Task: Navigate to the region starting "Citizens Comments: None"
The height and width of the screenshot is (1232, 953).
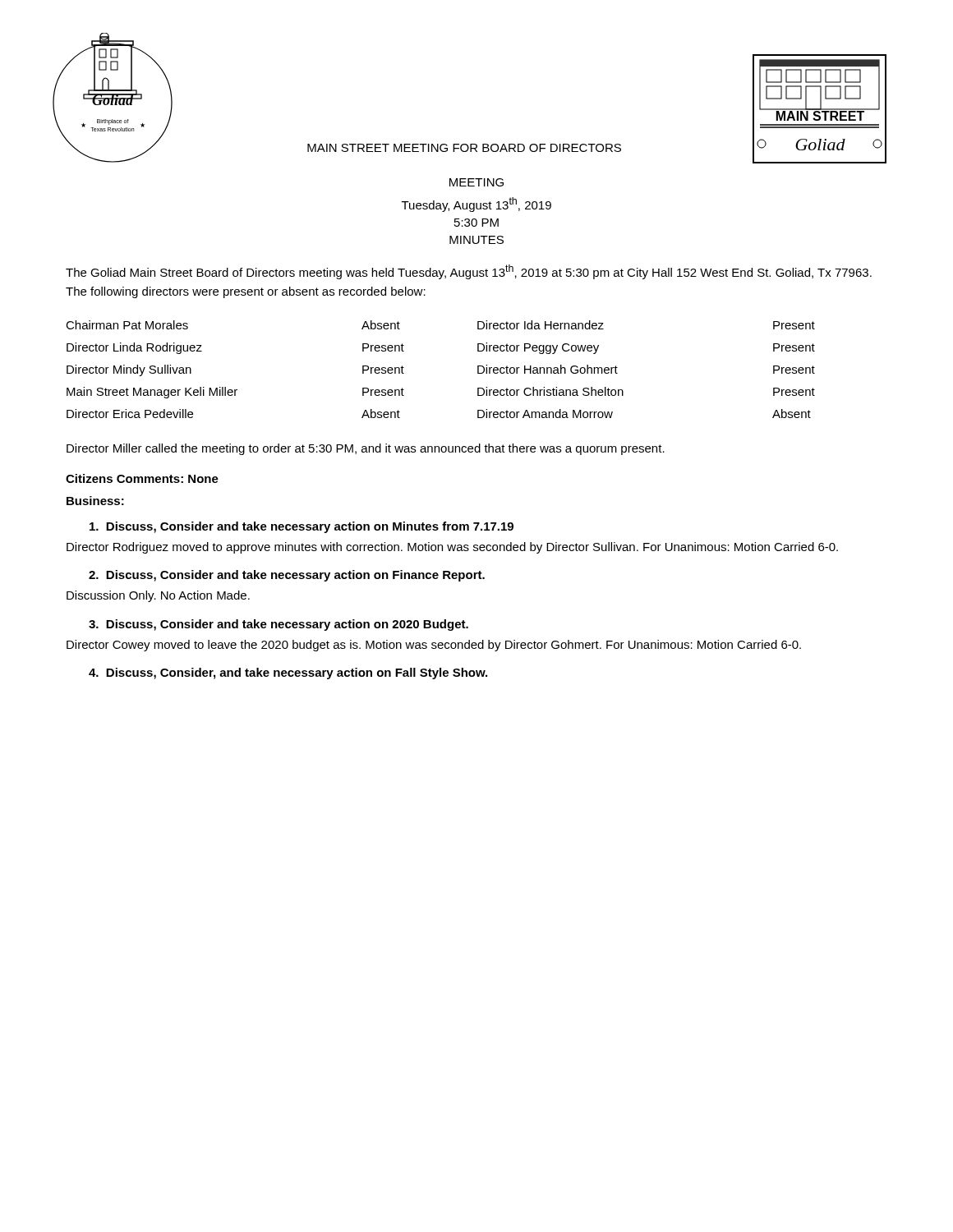Action: [x=142, y=478]
